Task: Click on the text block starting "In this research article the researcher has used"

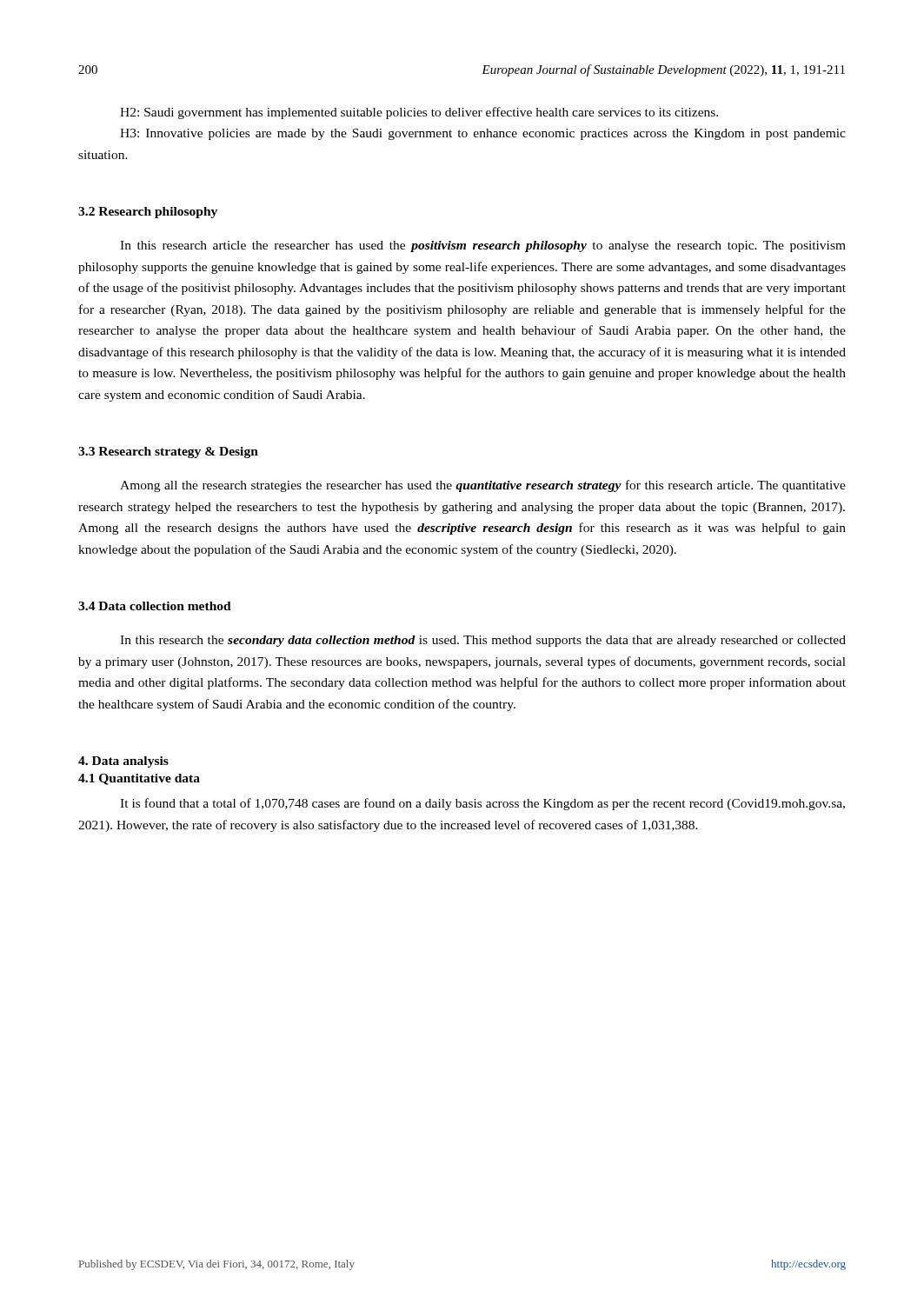Action: 462,320
